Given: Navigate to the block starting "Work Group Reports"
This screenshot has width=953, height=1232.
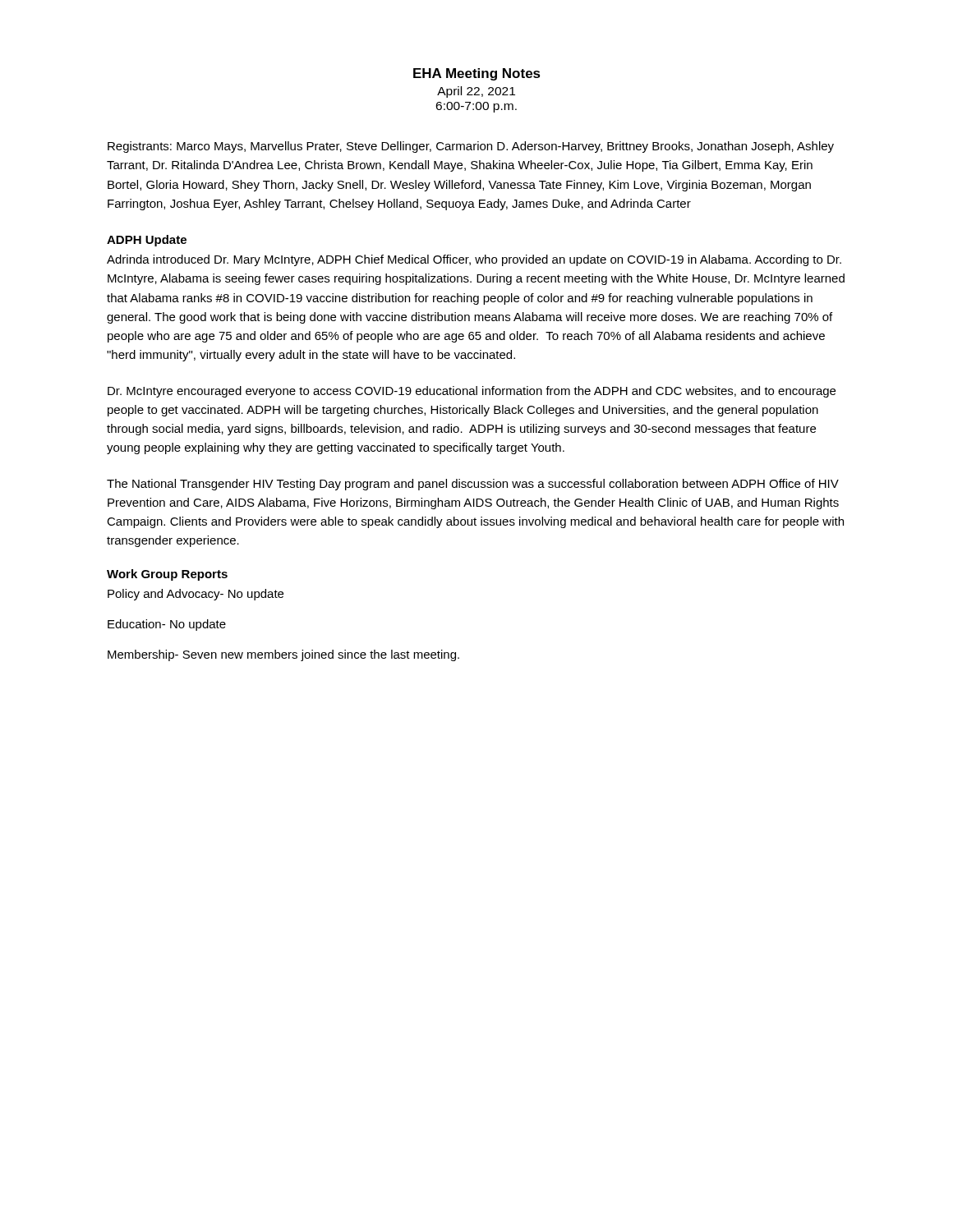Looking at the screenshot, I should (167, 573).
